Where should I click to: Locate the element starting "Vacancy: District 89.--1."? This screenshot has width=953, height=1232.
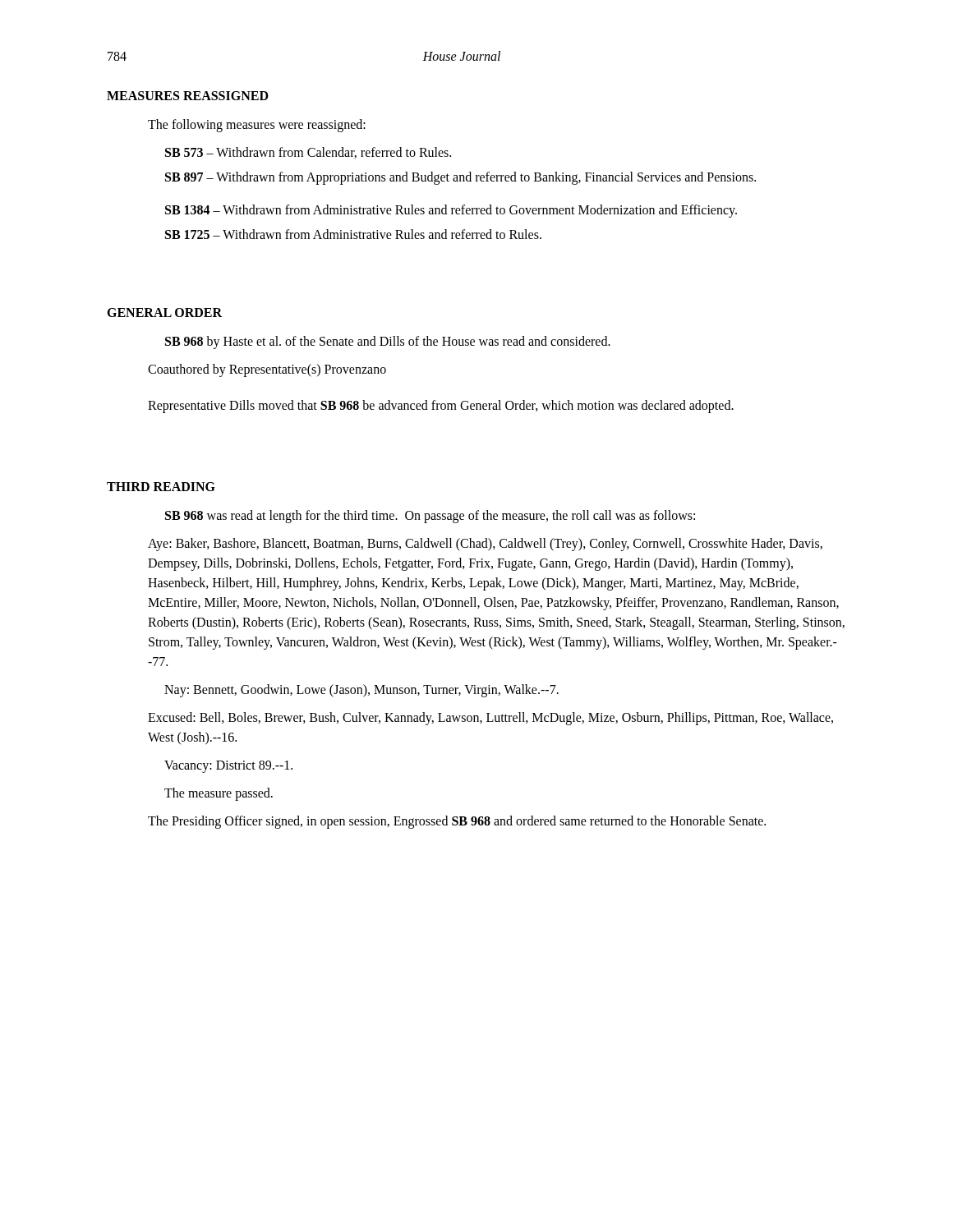229,765
